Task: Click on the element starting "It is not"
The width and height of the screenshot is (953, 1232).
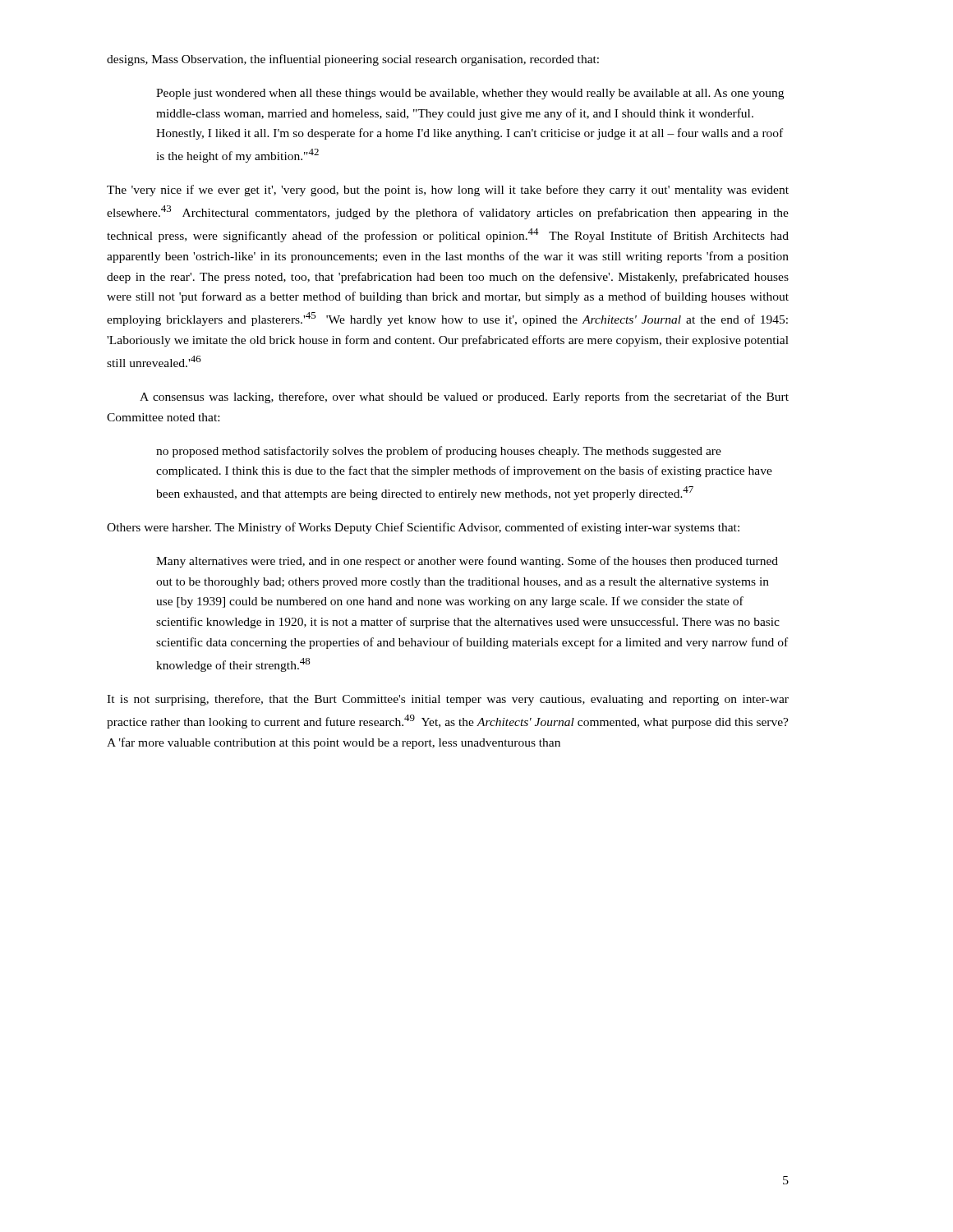Action: tap(448, 720)
